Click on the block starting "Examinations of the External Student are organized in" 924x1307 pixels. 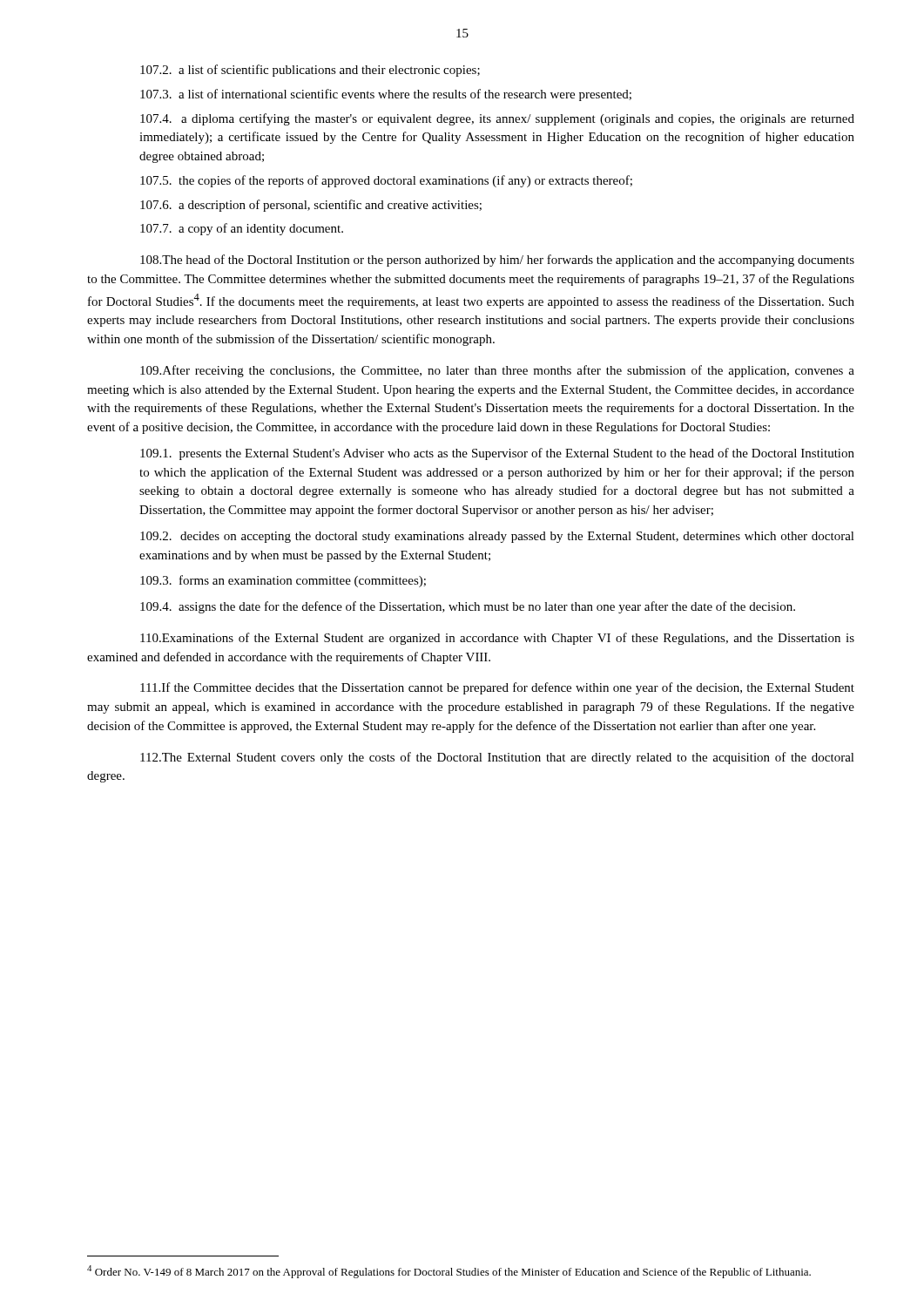pos(471,647)
